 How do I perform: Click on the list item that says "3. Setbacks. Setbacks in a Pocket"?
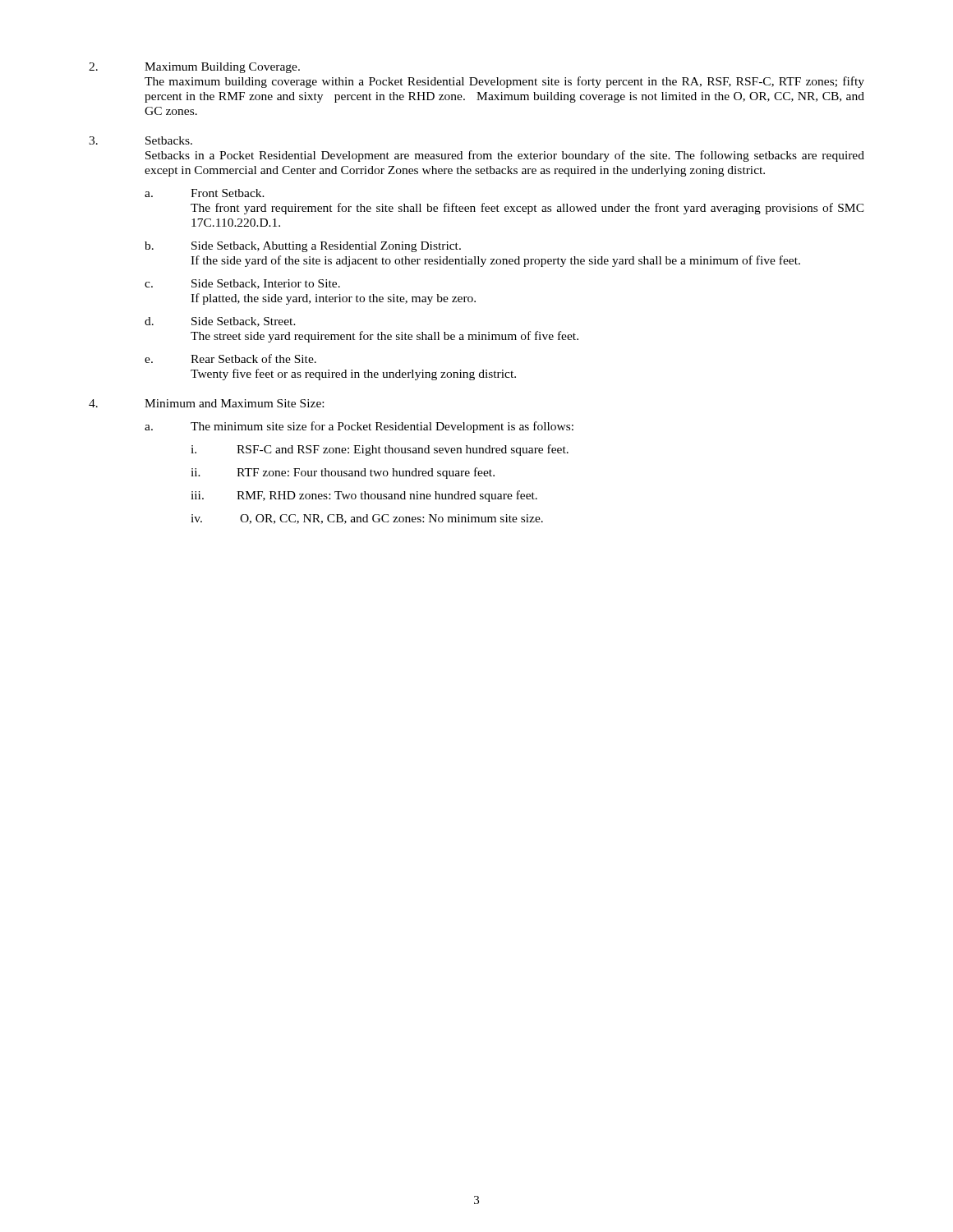pyautogui.click(x=476, y=257)
